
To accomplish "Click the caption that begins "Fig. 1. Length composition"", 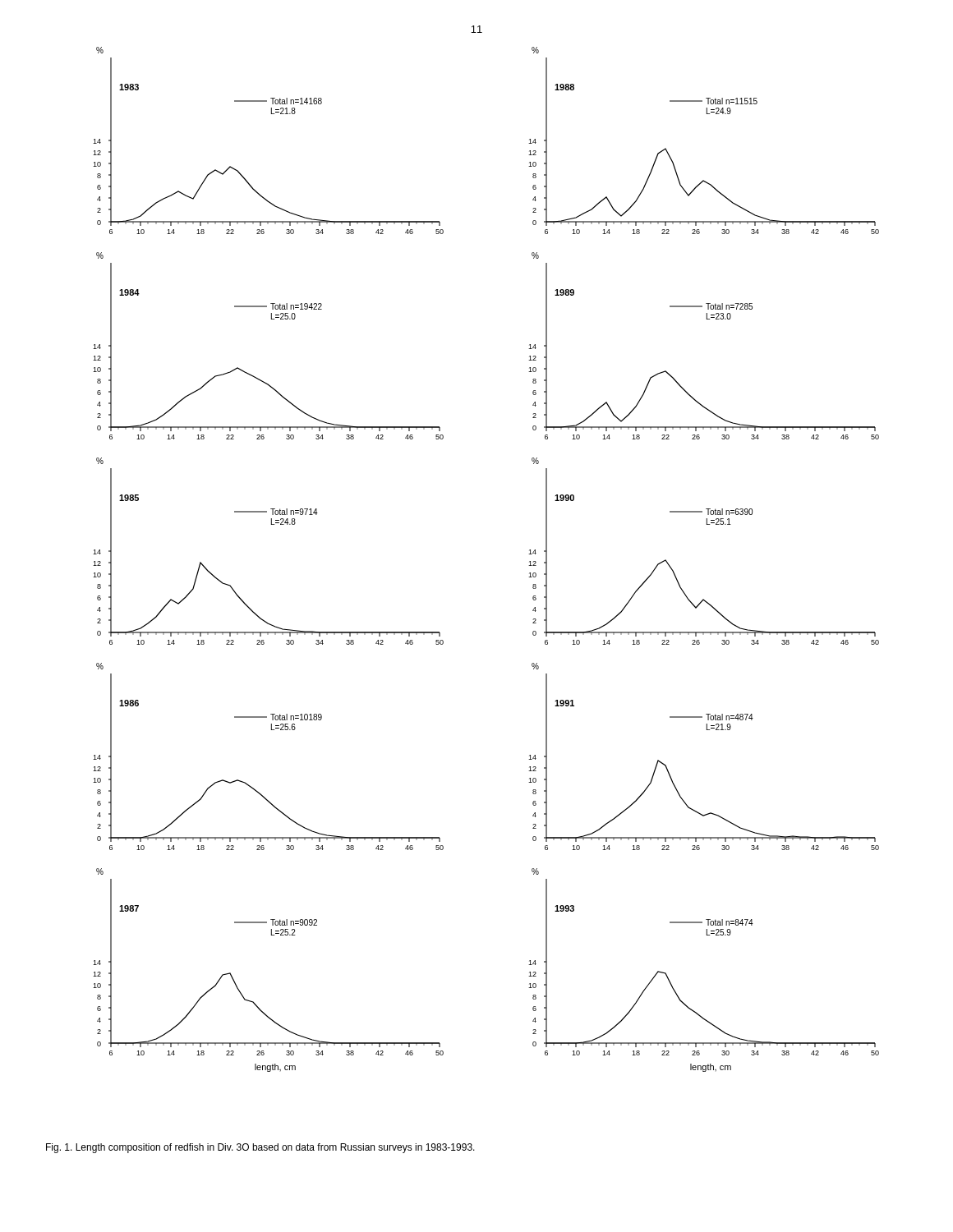I will tap(260, 1147).
